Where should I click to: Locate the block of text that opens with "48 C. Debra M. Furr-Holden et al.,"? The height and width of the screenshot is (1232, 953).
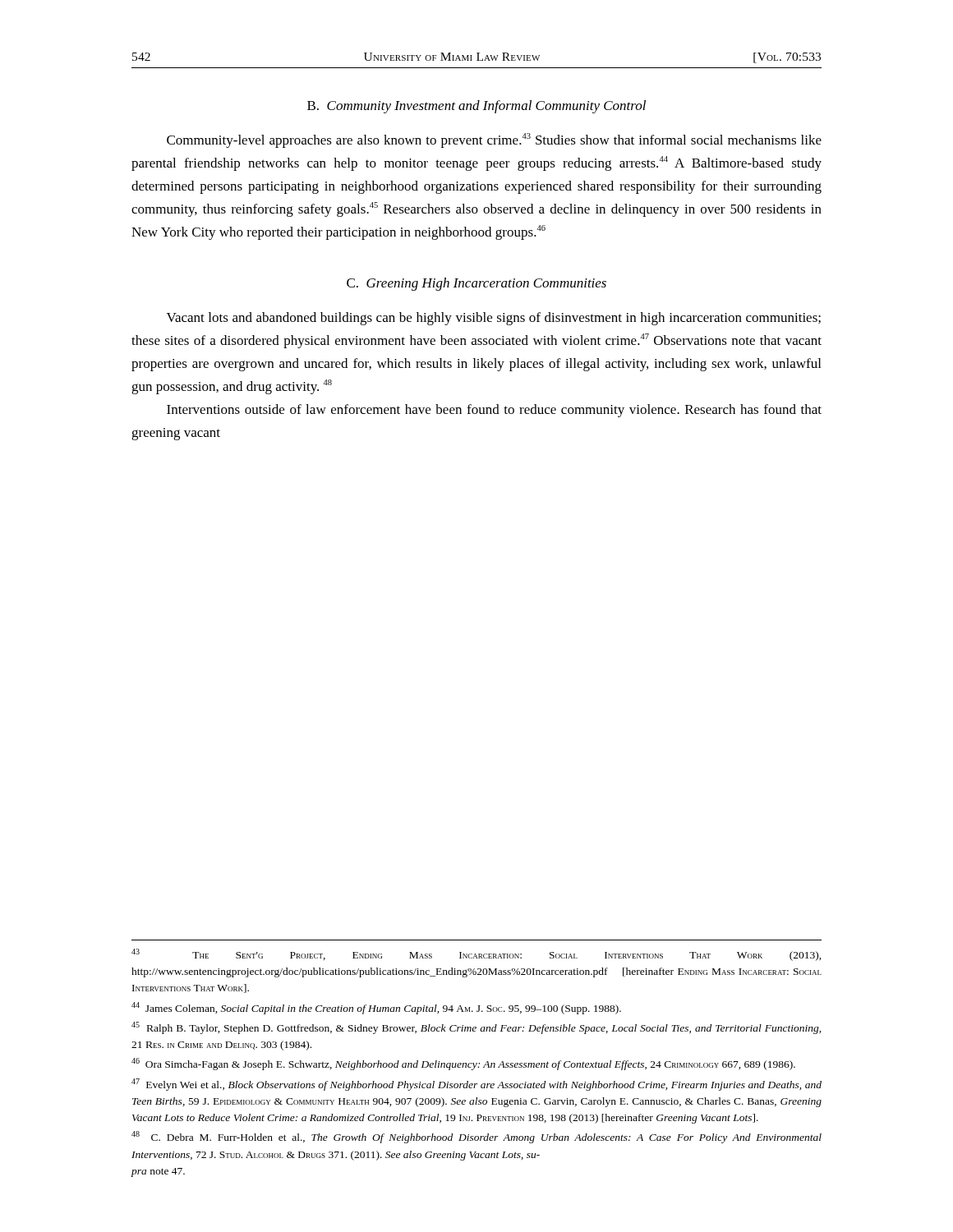[476, 1153]
